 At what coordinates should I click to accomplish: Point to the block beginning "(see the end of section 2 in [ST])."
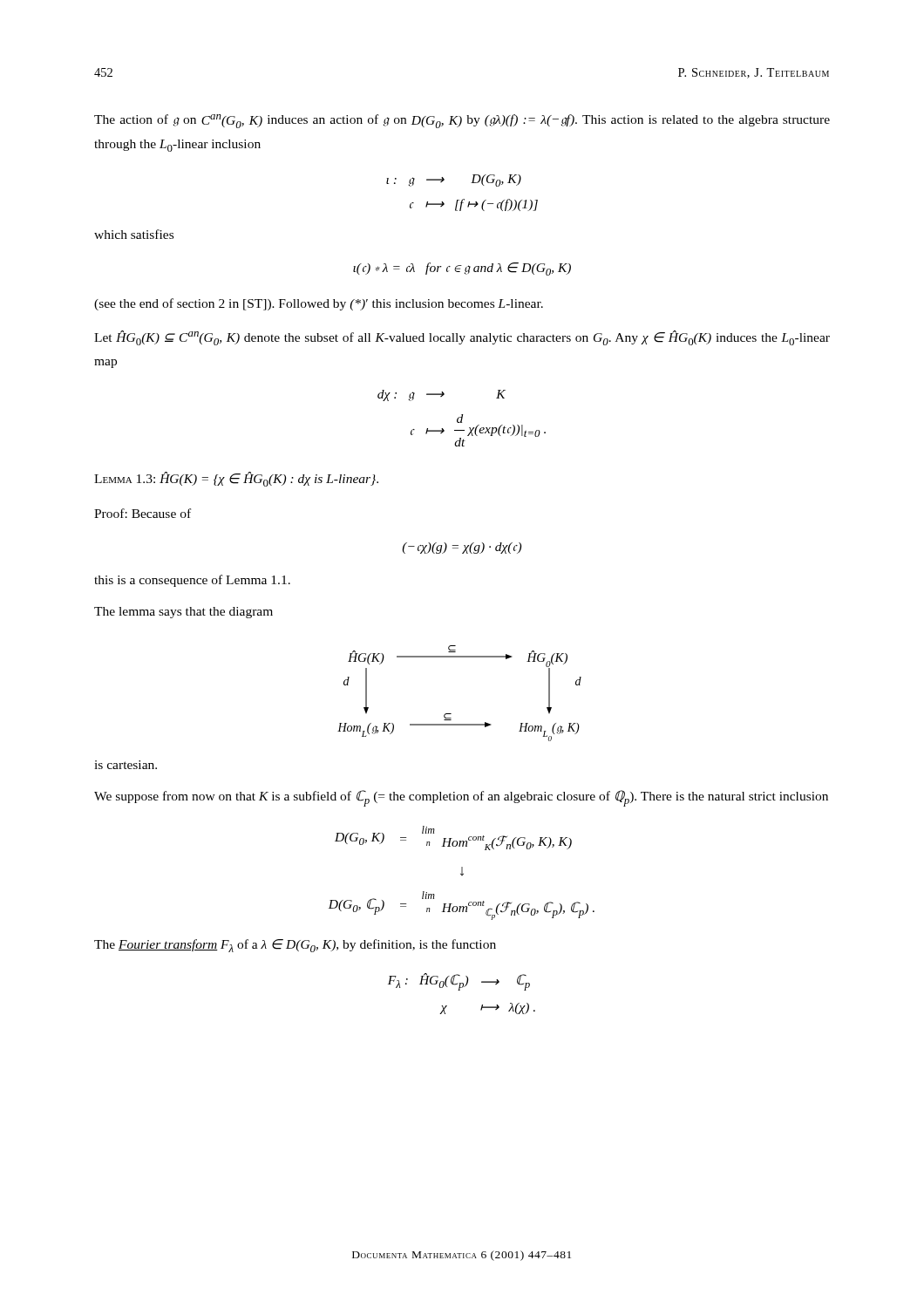[x=462, y=304]
